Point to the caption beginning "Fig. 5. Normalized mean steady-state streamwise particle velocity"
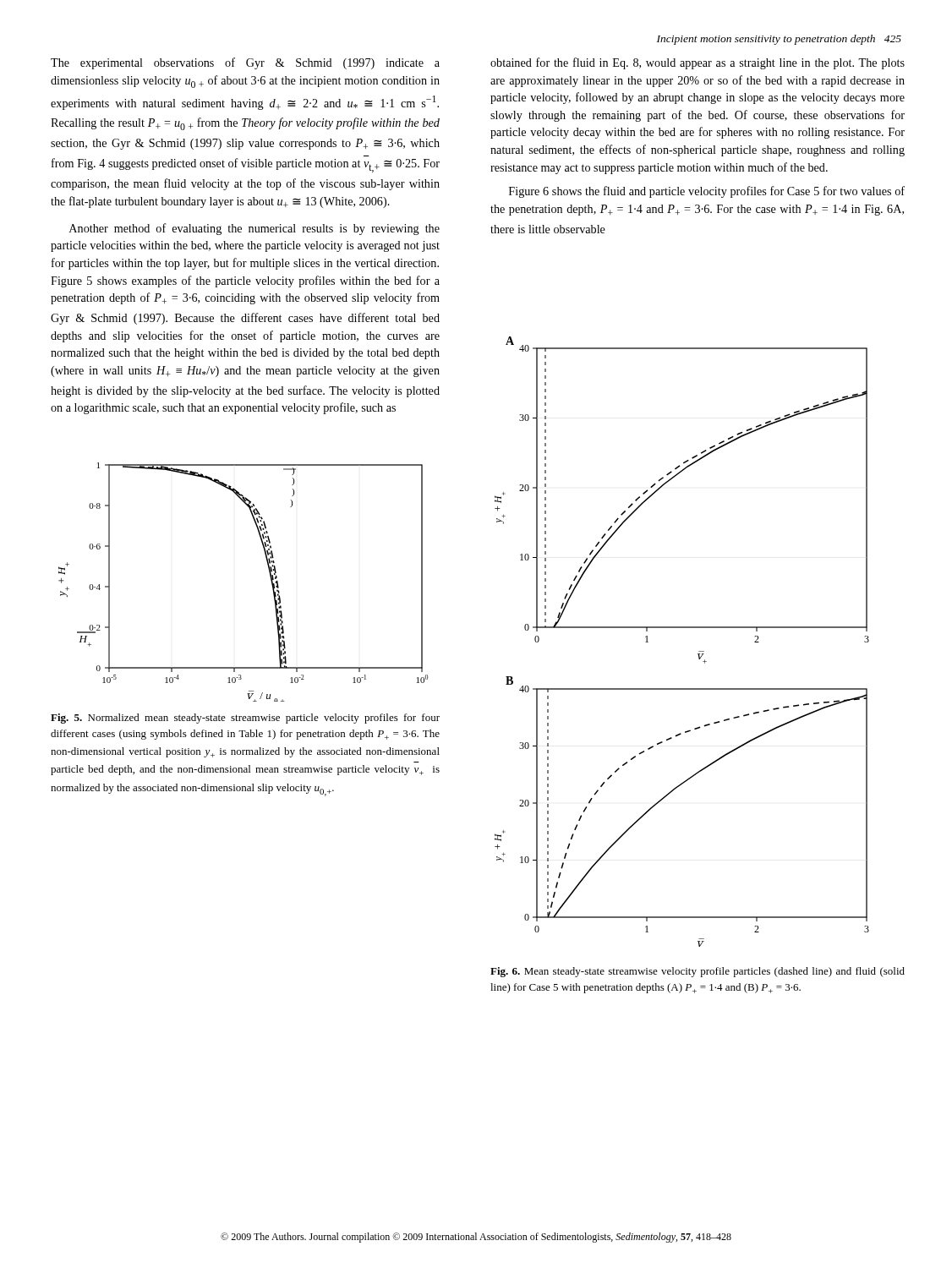Screen dimensions: 1268x952 (x=245, y=754)
